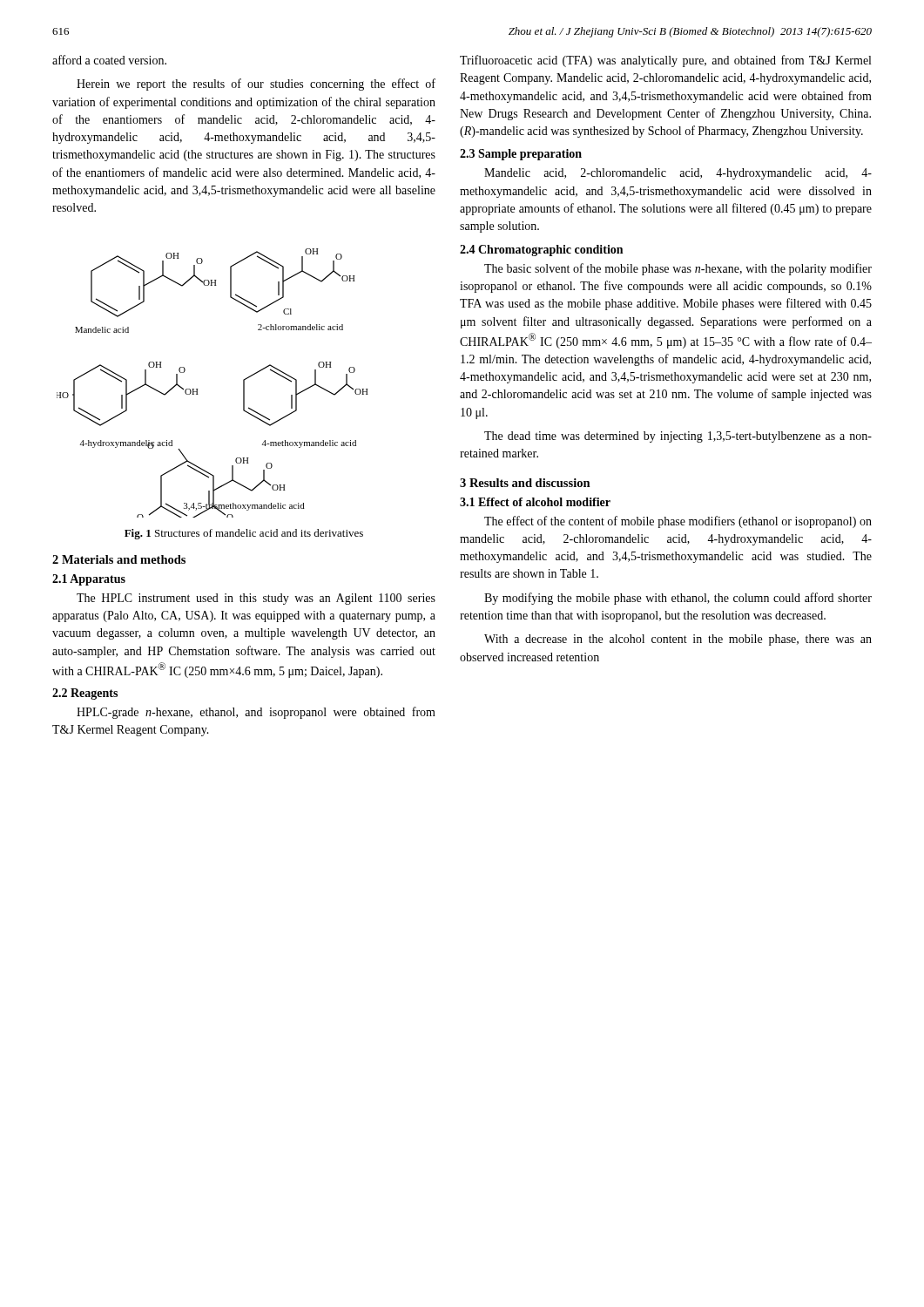Point to the passage starting "2 Materials and methods"
Viewport: 924px width, 1307px height.
(119, 559)
